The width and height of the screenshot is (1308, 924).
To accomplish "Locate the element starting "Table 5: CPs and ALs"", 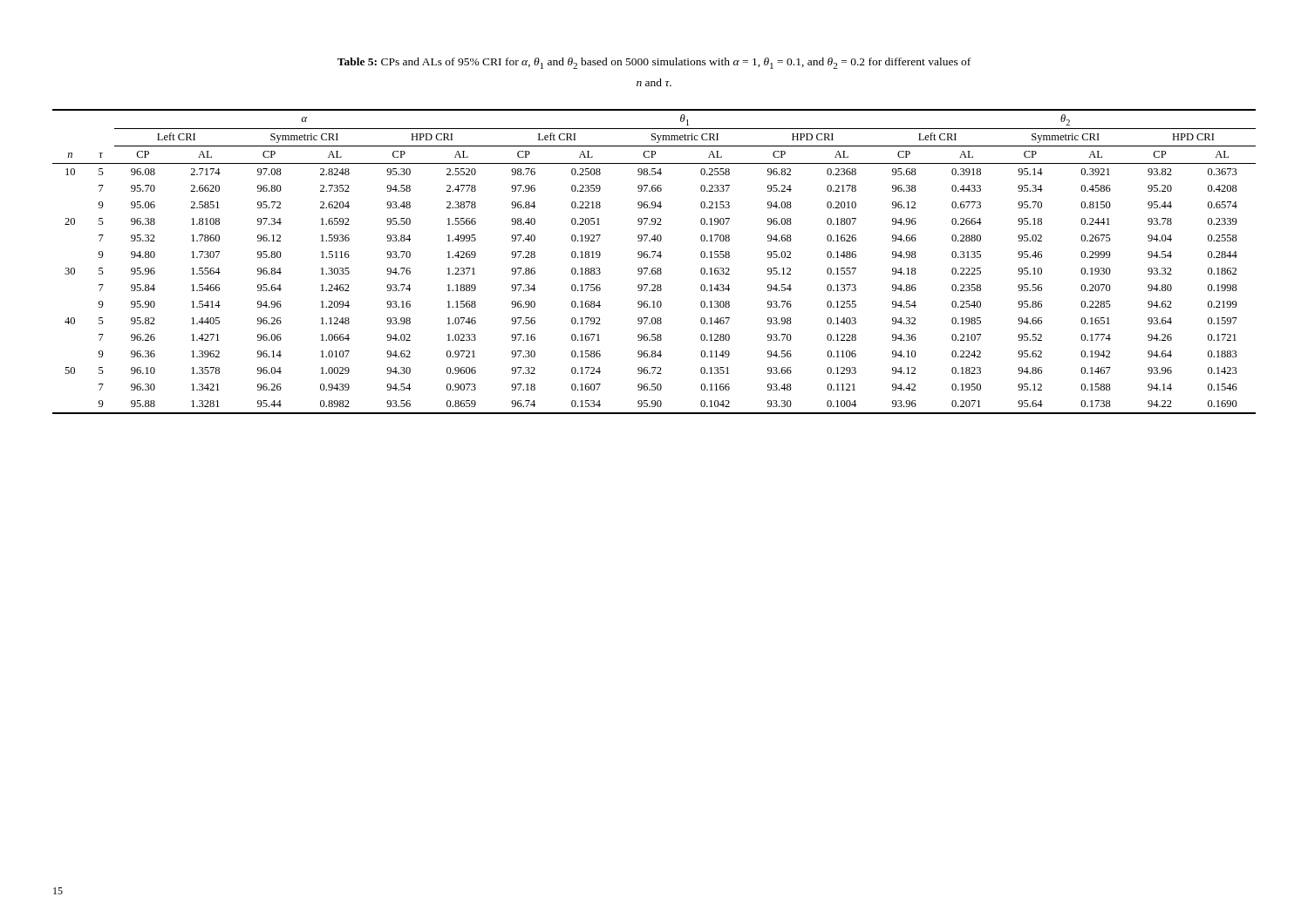I will (x=654, y=72).
